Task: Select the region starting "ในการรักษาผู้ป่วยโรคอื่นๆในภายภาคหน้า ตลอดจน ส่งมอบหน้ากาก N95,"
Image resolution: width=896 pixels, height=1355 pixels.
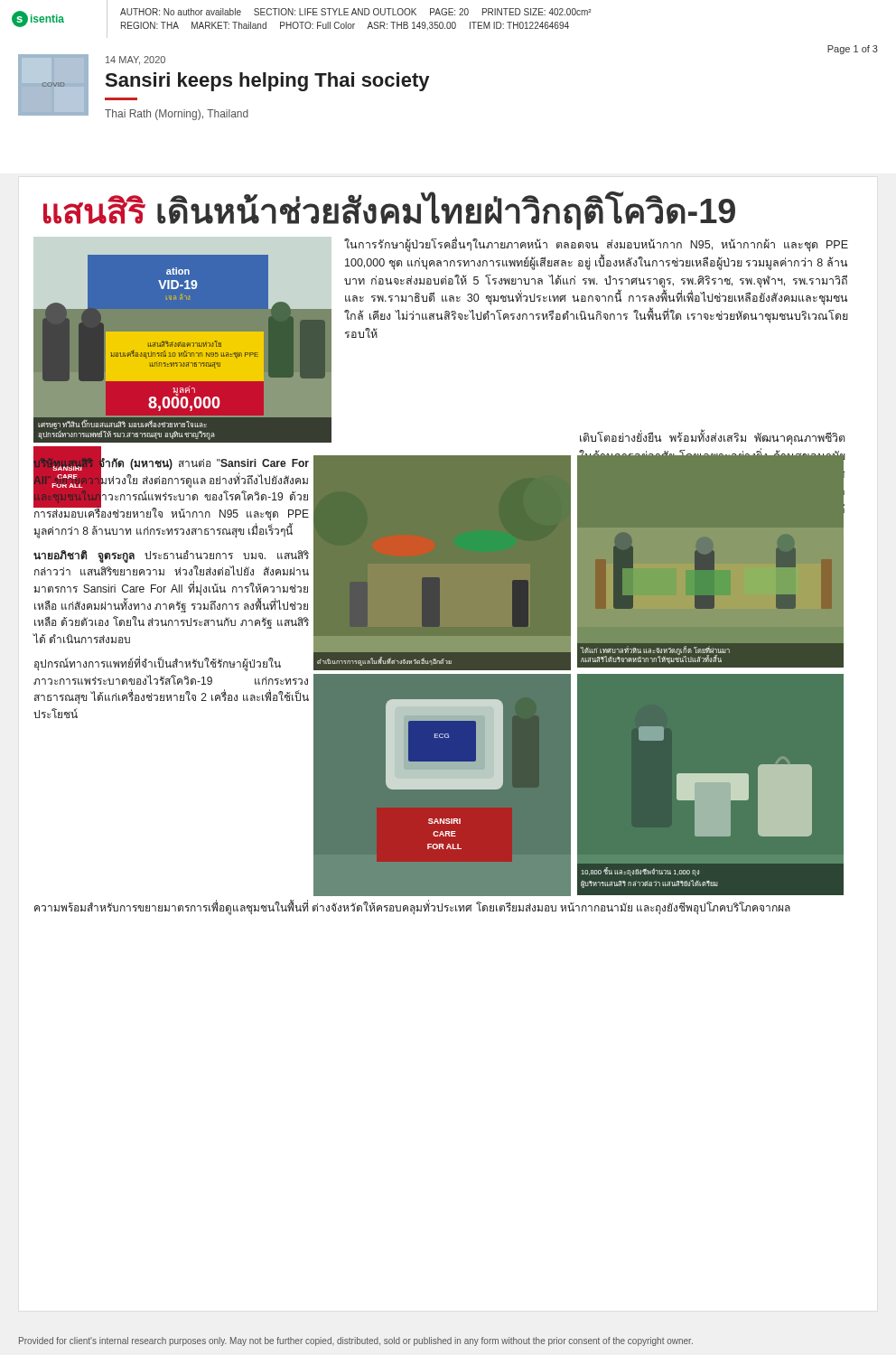Action: coord(596,289)
